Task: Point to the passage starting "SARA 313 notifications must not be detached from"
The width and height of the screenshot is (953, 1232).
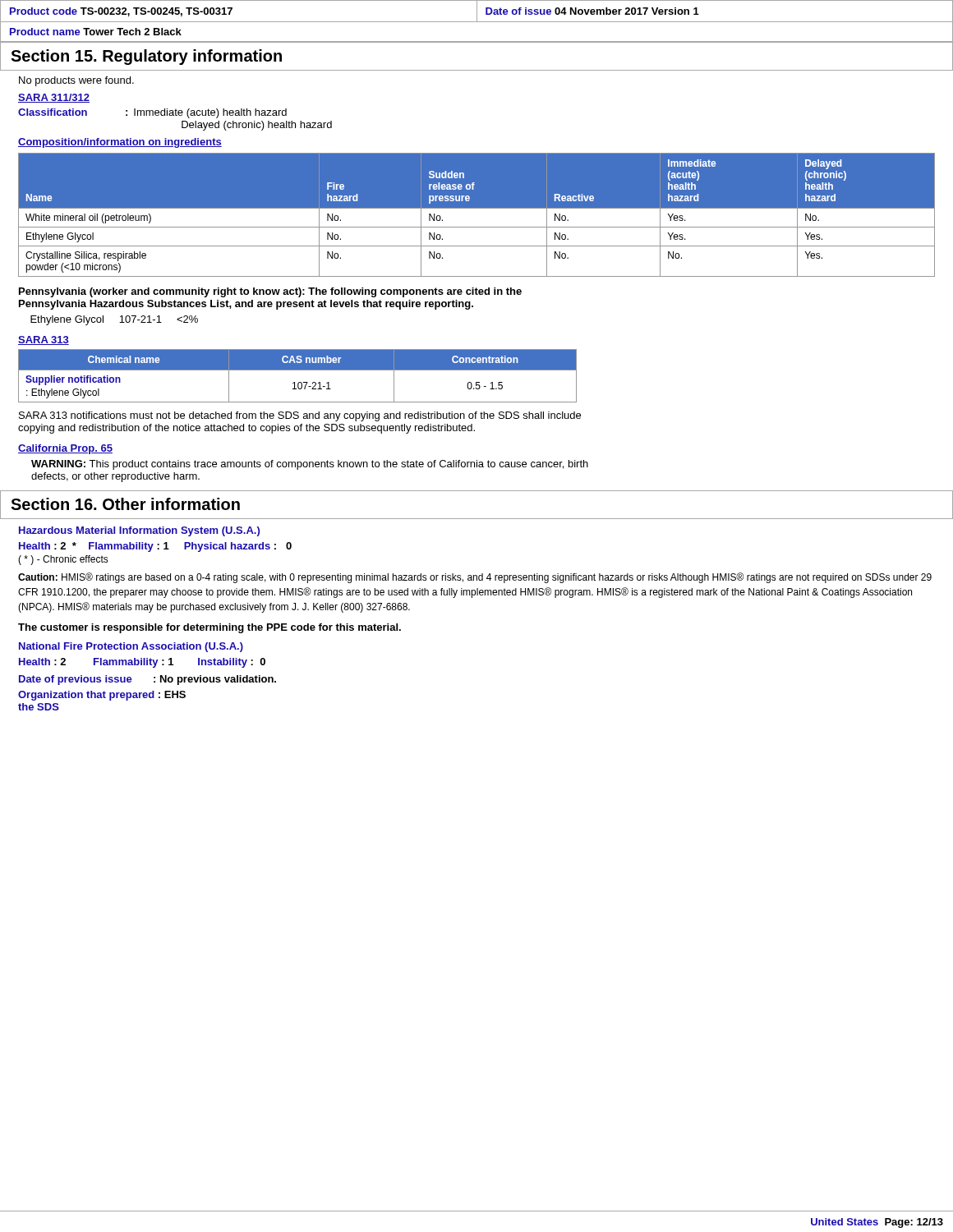Action: [x=300, y=421]
